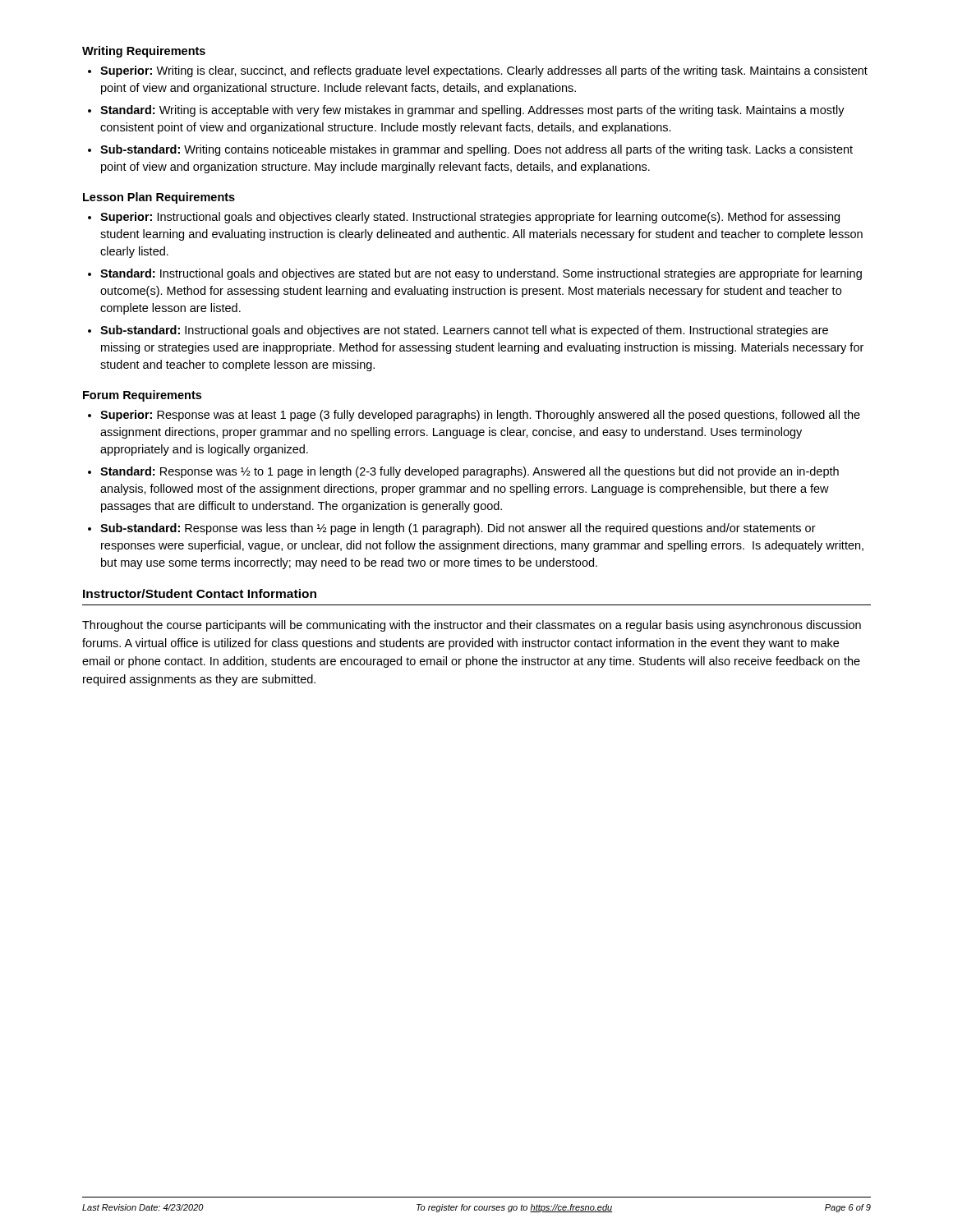Locate the section header with the text "Instructor/Student Contact Information"
Screen dimensions: 1232x953
tap(200, 594)
